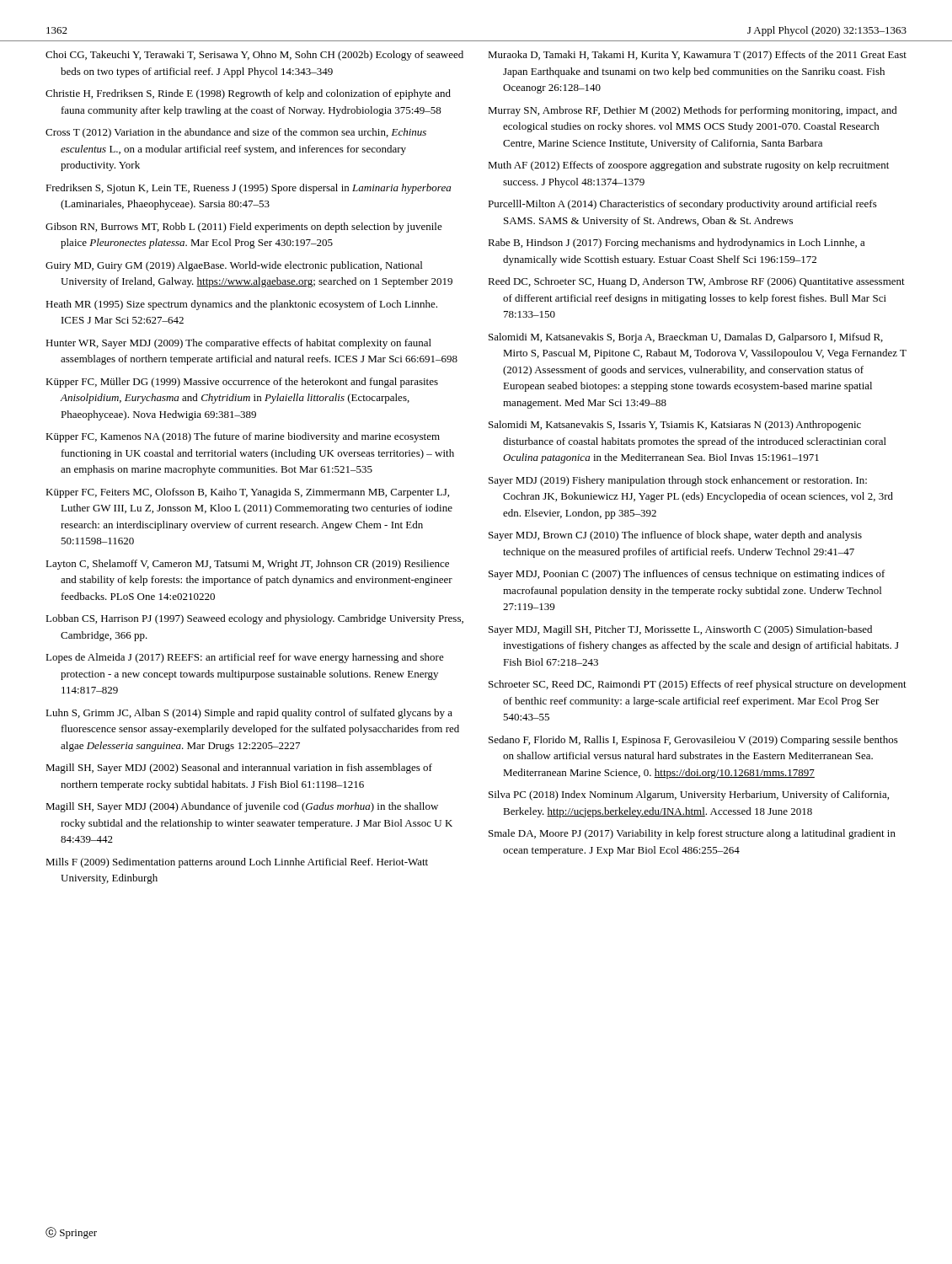Click the passage that begins "Mills F (2009) Sedimentation patterns around"
The width and height of the screenshot is (952, 1264).
237,869
